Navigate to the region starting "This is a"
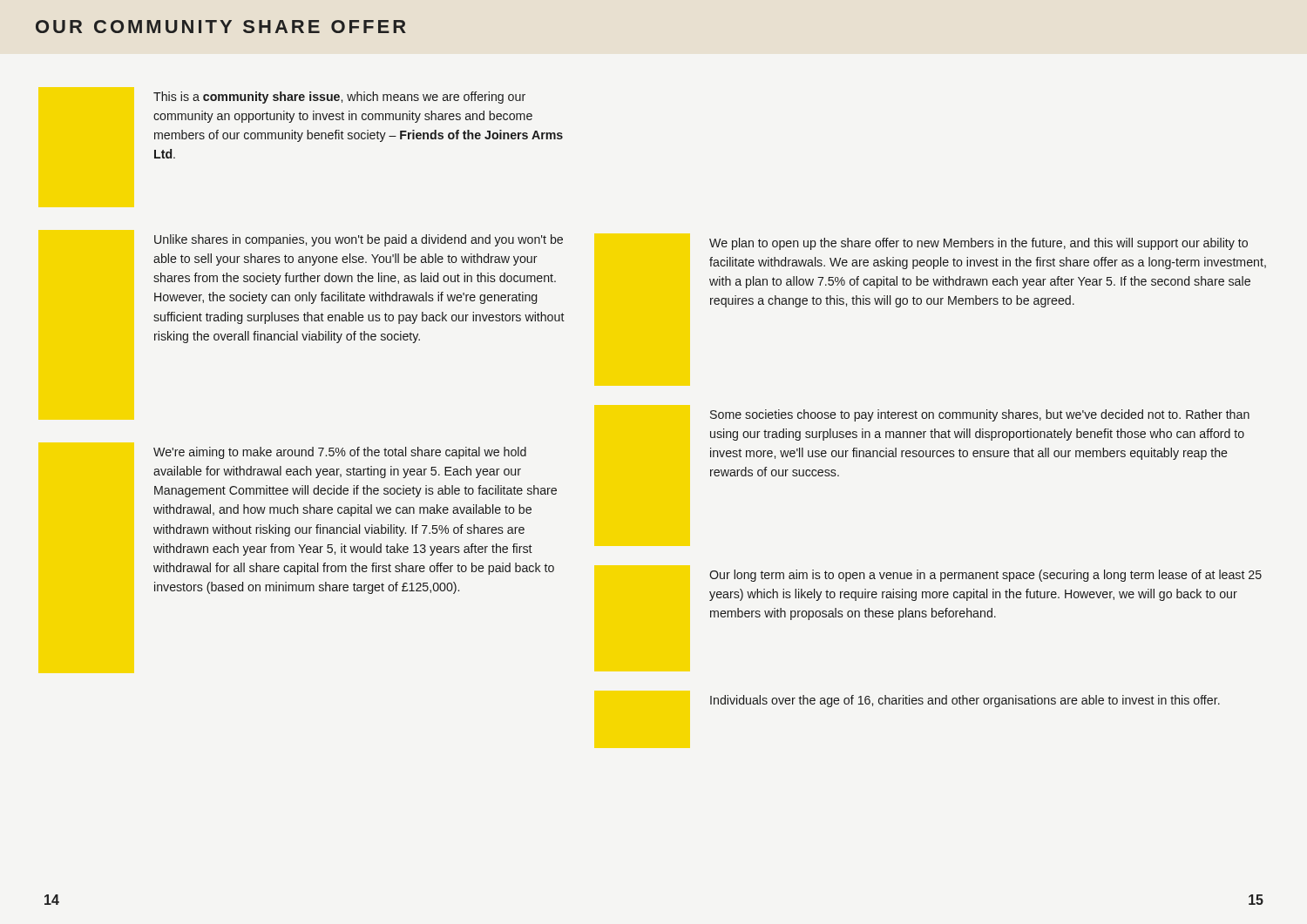The width and height of the screenshot is (1307, 924). (x=301, y=147)
